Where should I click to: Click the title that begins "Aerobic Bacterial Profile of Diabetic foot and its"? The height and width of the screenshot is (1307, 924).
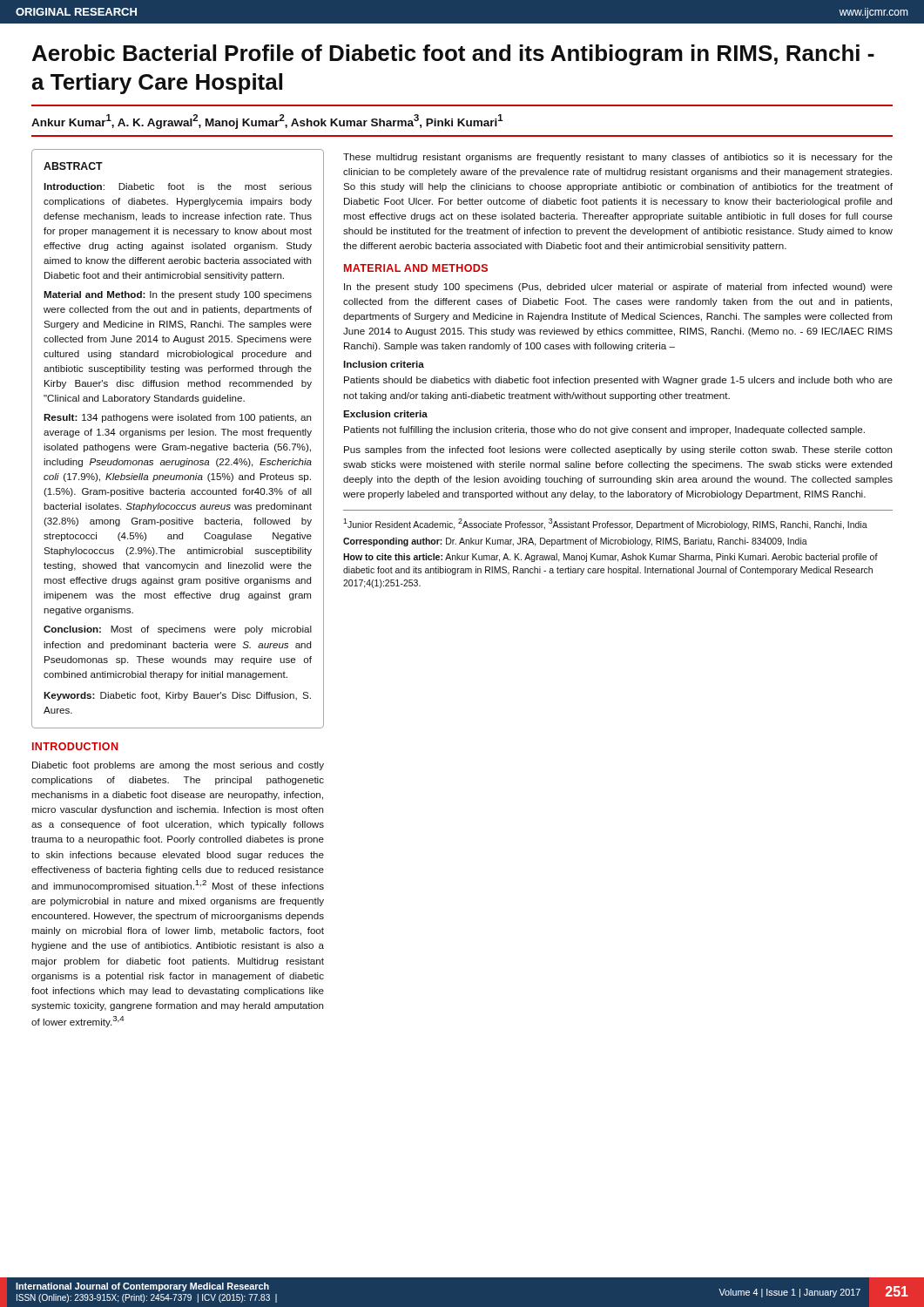click(462, 68)
